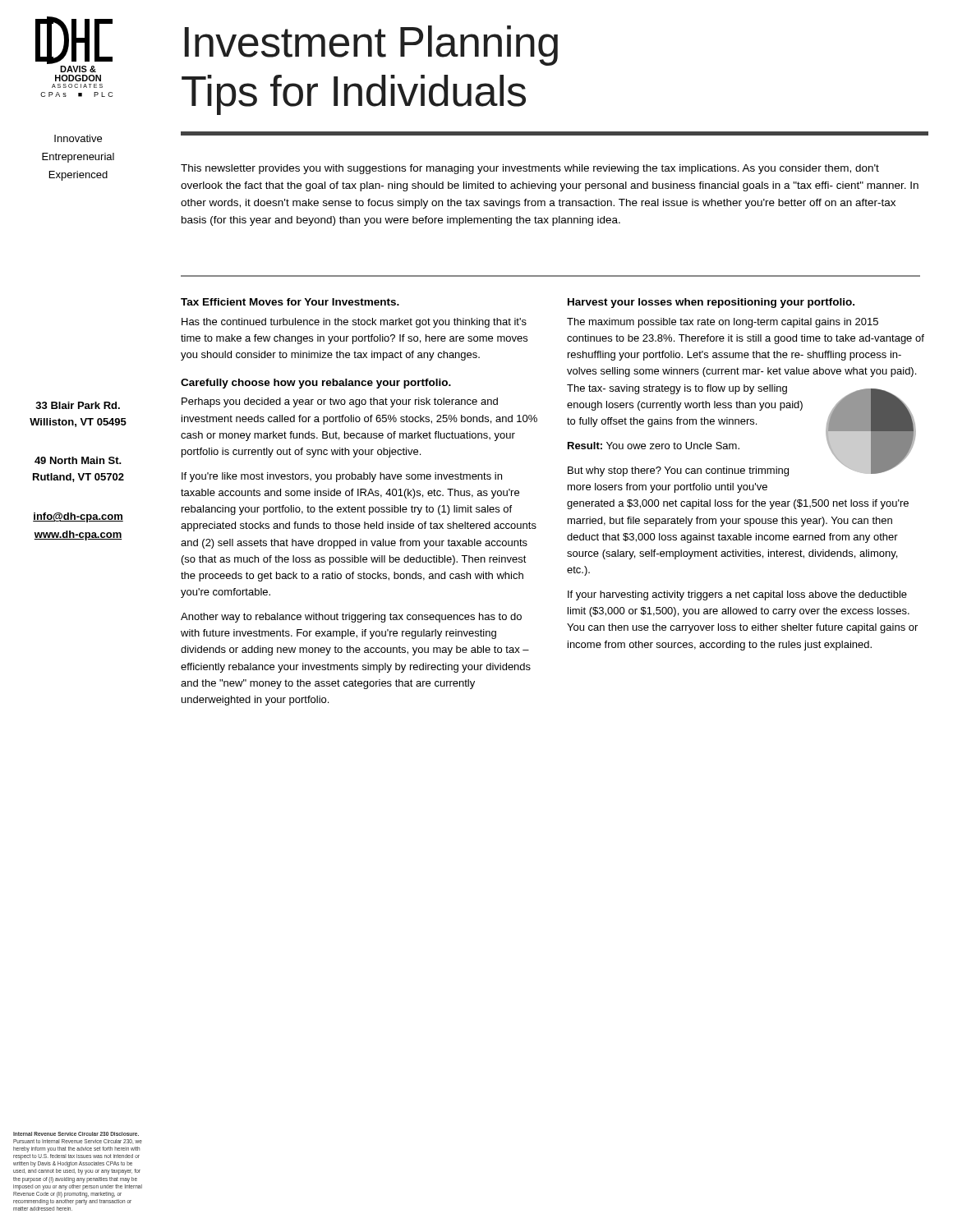The width and height of the screenshot is (953, 1232).
Task: Point to the block beginning "The maximum possible"
Action: click(x=746, y=372)
